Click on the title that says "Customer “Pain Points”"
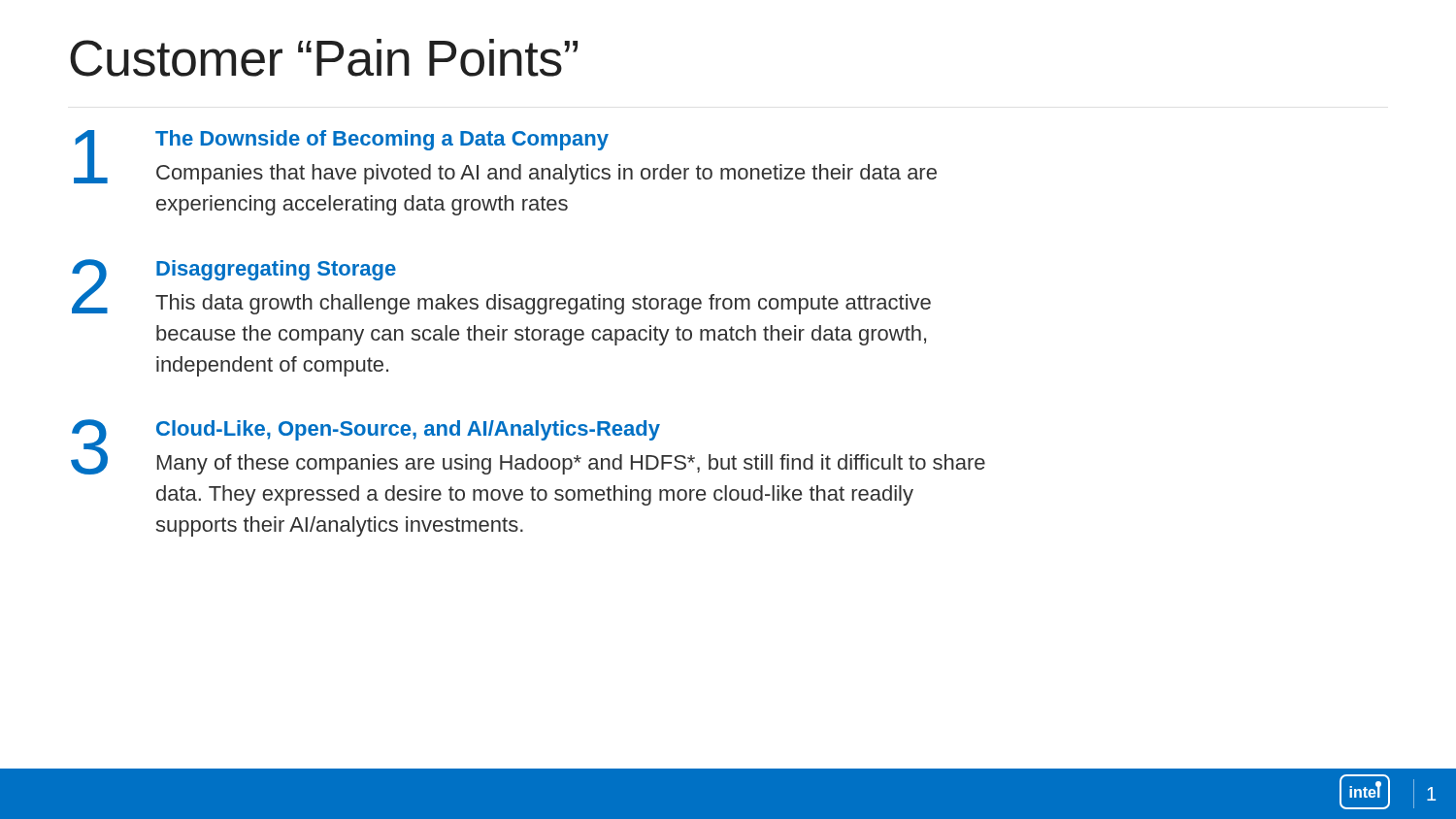This screenshot has width=1456, height=819. pyautogui.click(x=324, y=58)
